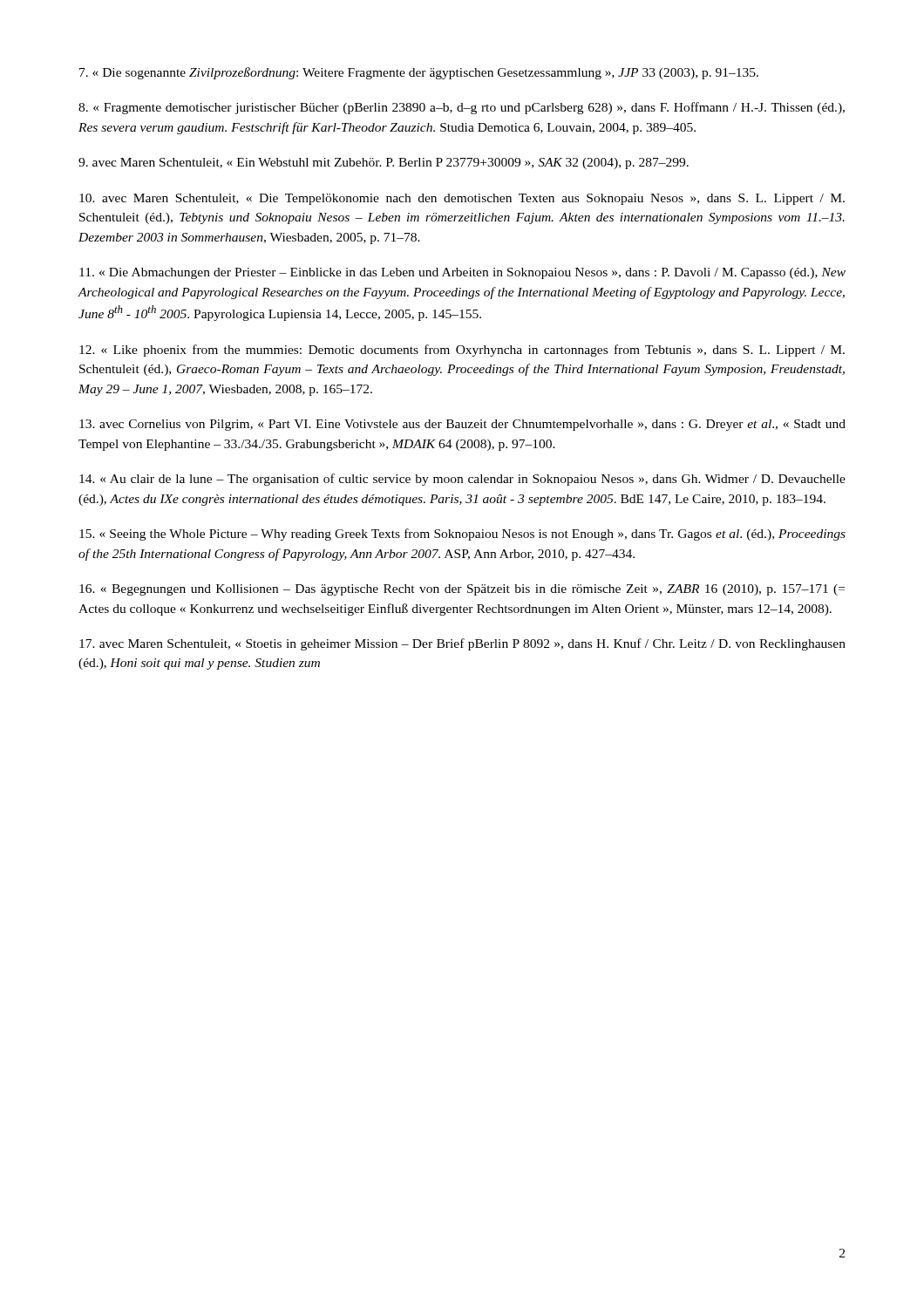Point to the block beginning "17. avec Maren Schentuleit, «"
Screen dimensions: 1308x924
(x=462, y=653)
